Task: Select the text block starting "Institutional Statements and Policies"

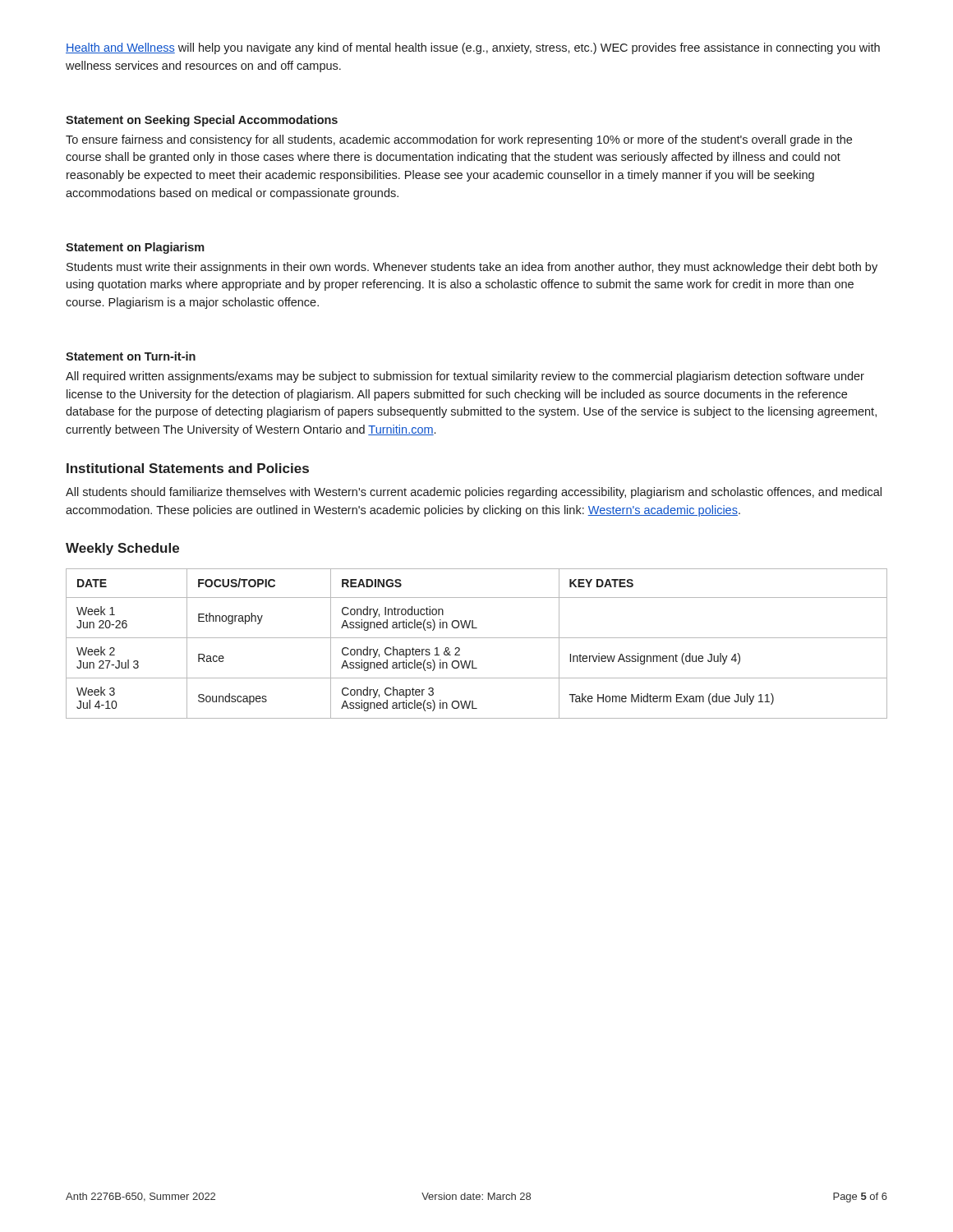Action: click(x=188, y=468)
